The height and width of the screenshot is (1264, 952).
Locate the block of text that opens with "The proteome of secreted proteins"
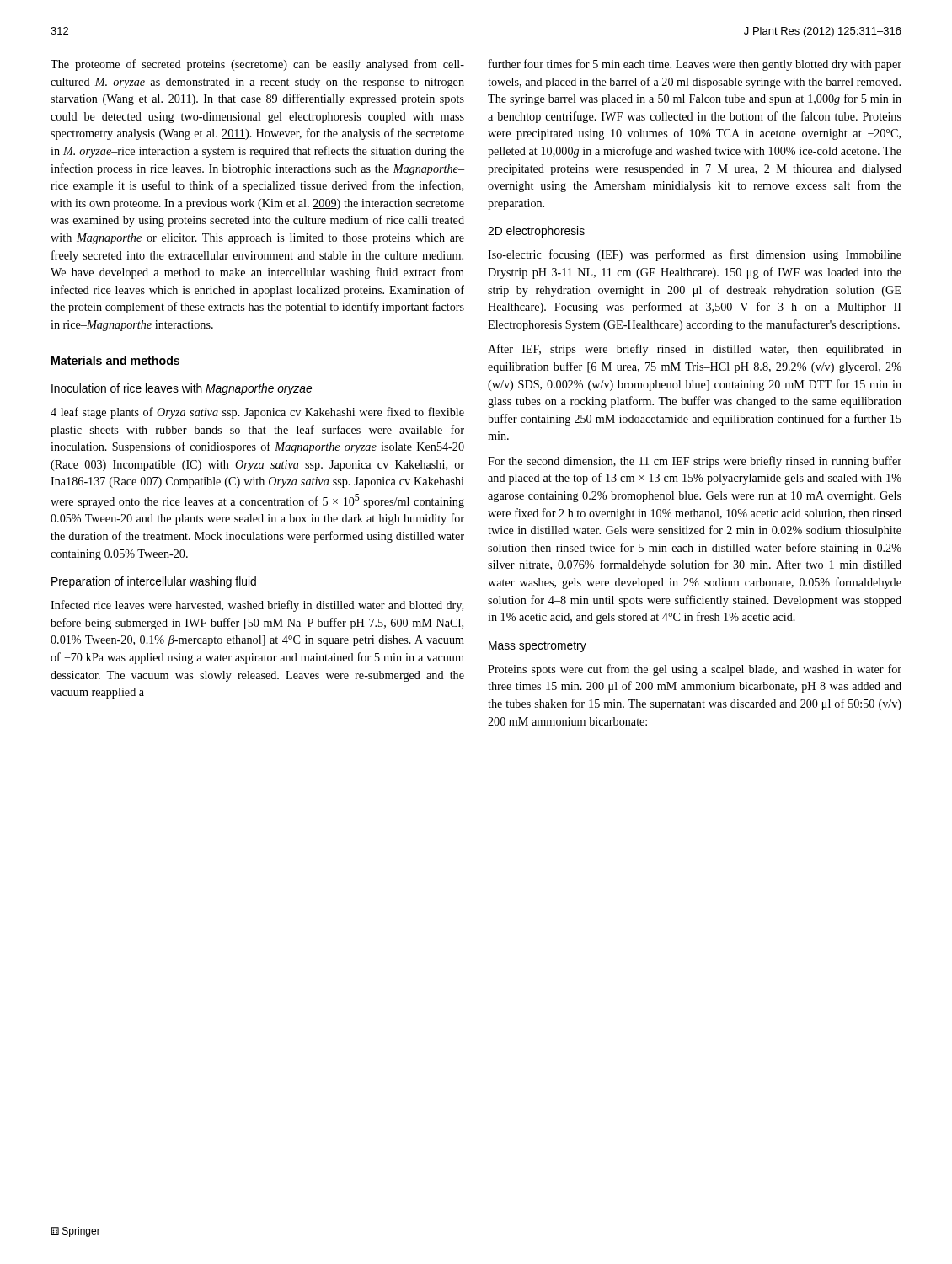[x=257, y=194]
